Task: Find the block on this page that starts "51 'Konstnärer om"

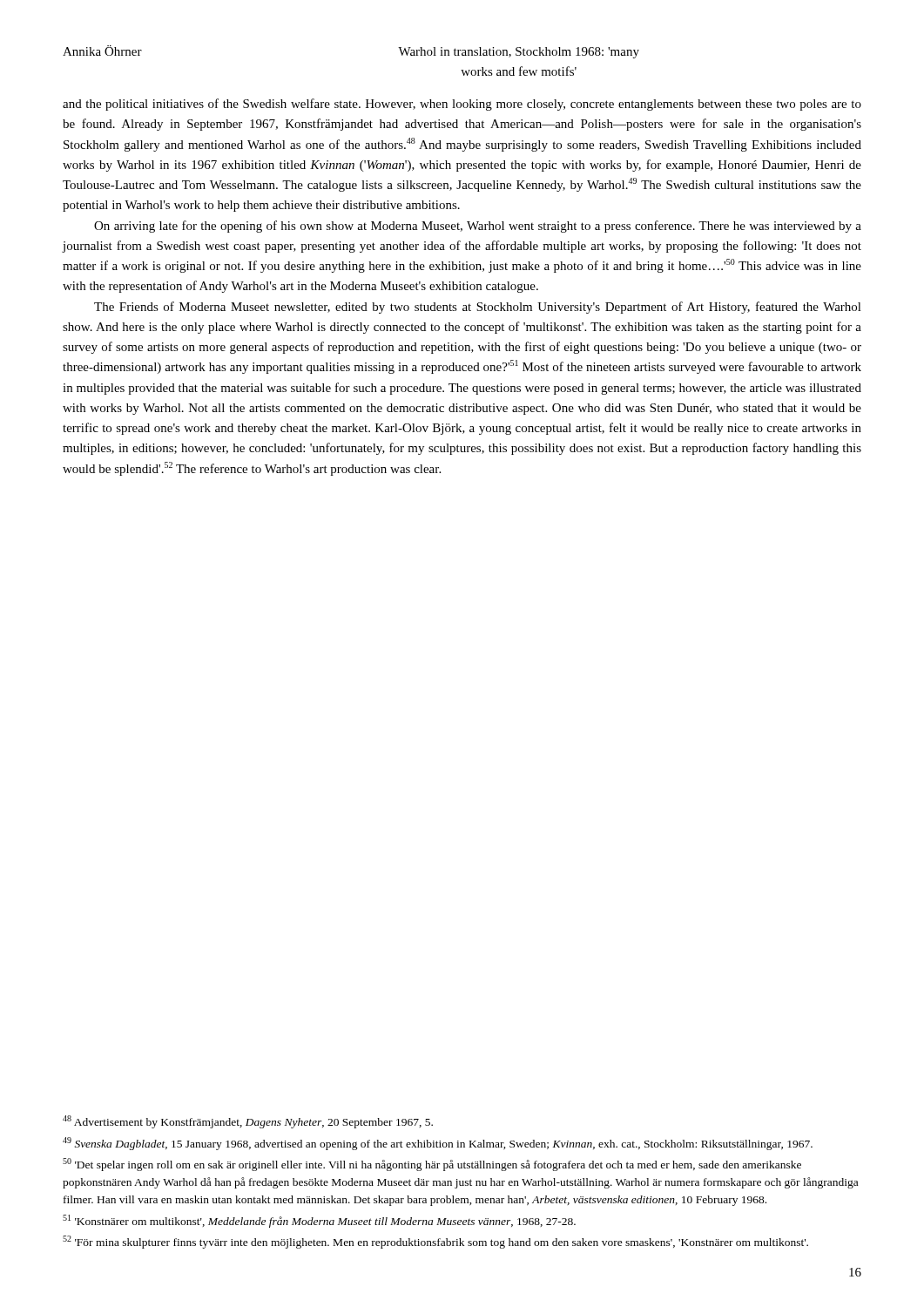Action: (319, 1220)
